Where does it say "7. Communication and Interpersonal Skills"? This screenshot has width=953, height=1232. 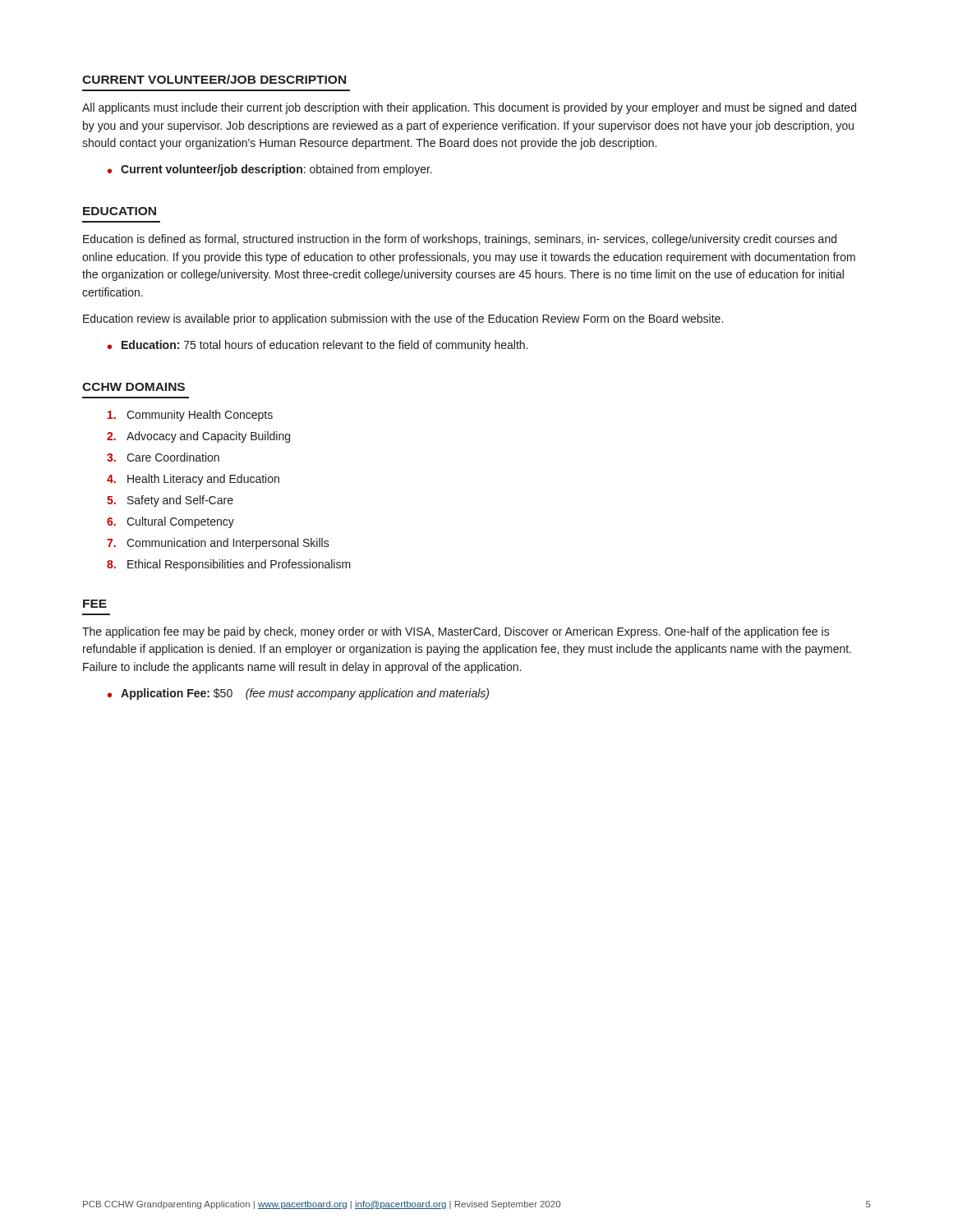[218, 543]
